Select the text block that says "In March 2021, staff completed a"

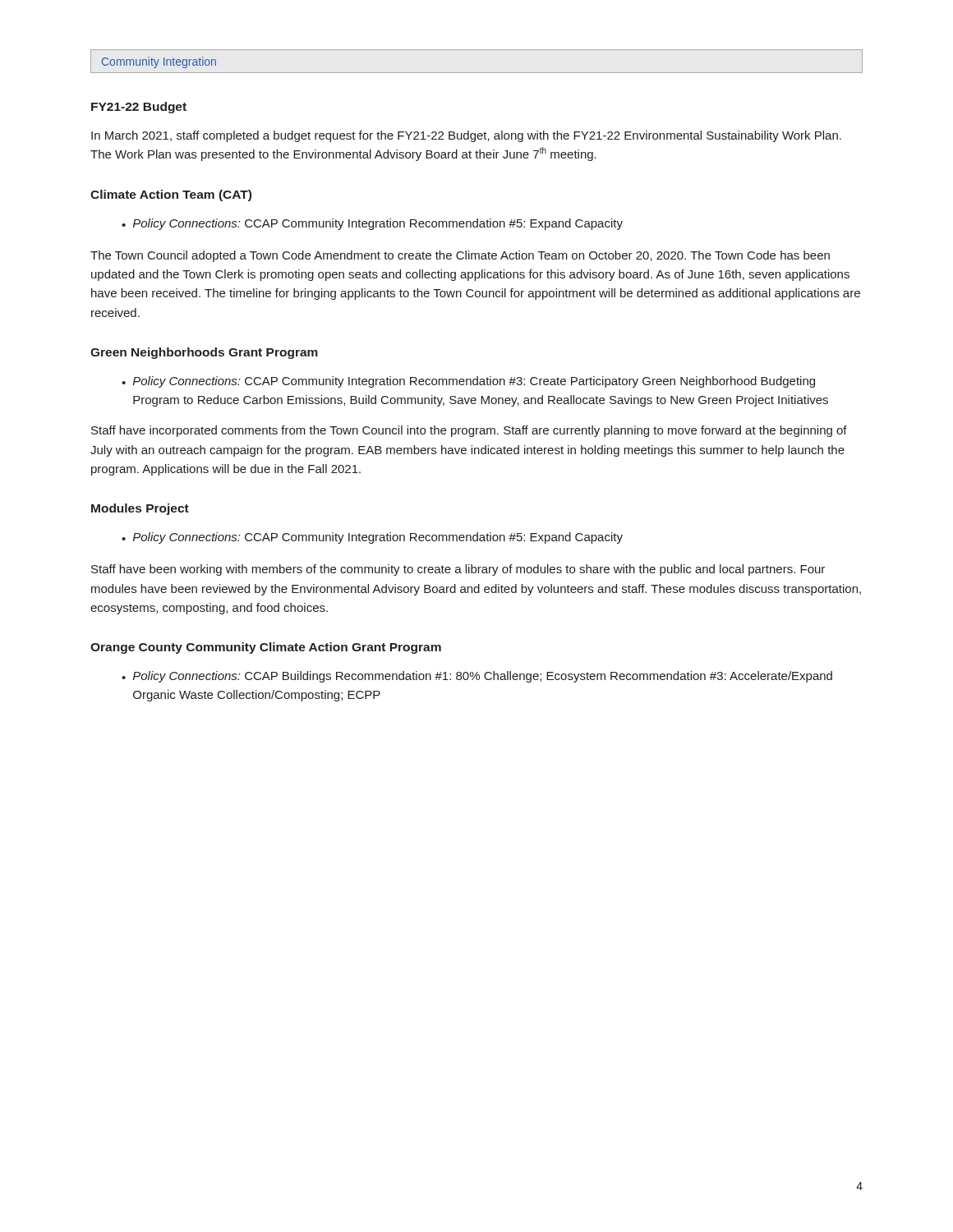(466, 145)
